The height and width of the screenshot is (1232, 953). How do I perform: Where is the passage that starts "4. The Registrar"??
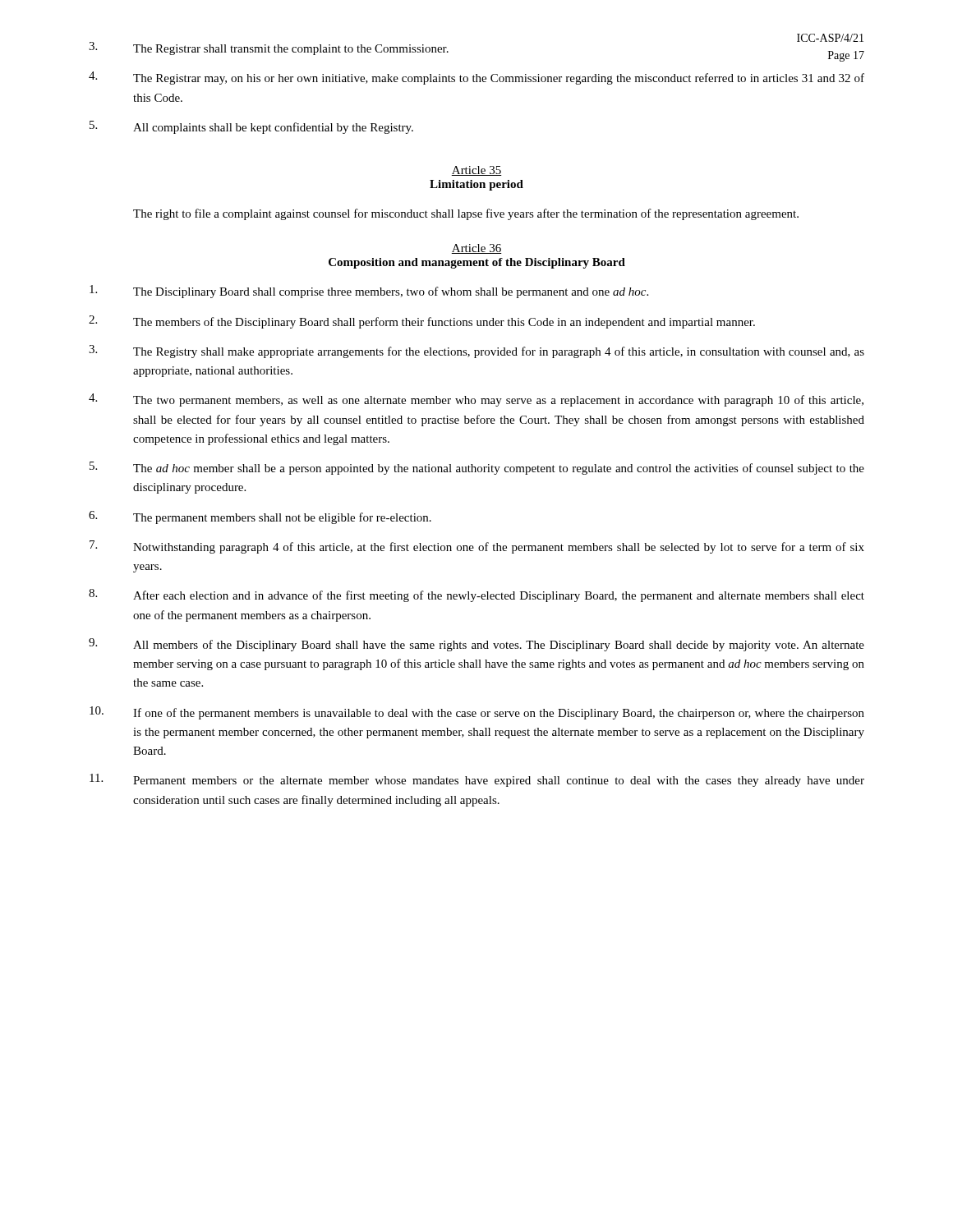476,88
